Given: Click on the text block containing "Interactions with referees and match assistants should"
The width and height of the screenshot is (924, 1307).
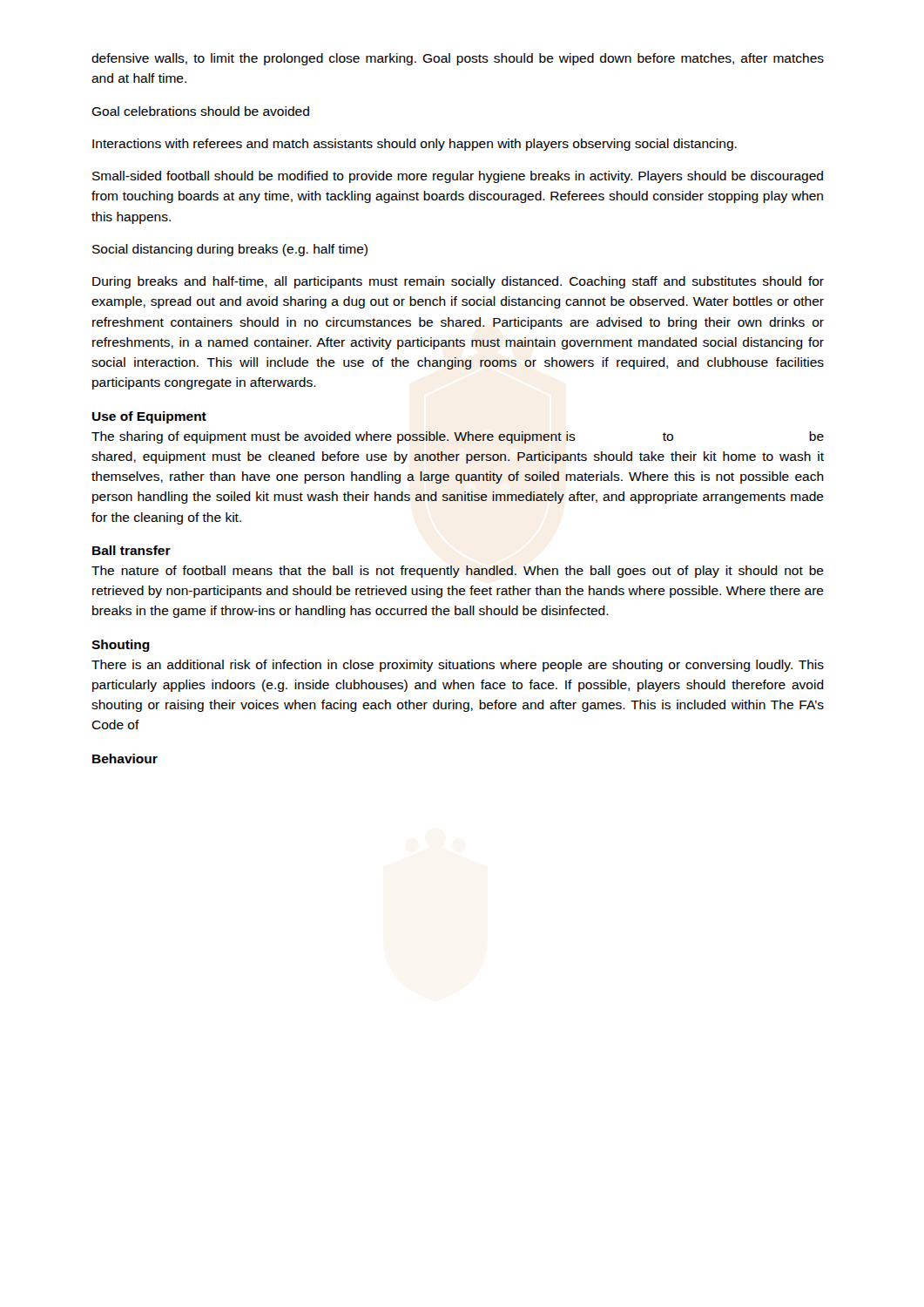Looking at the screenshot, I should 414,143.
